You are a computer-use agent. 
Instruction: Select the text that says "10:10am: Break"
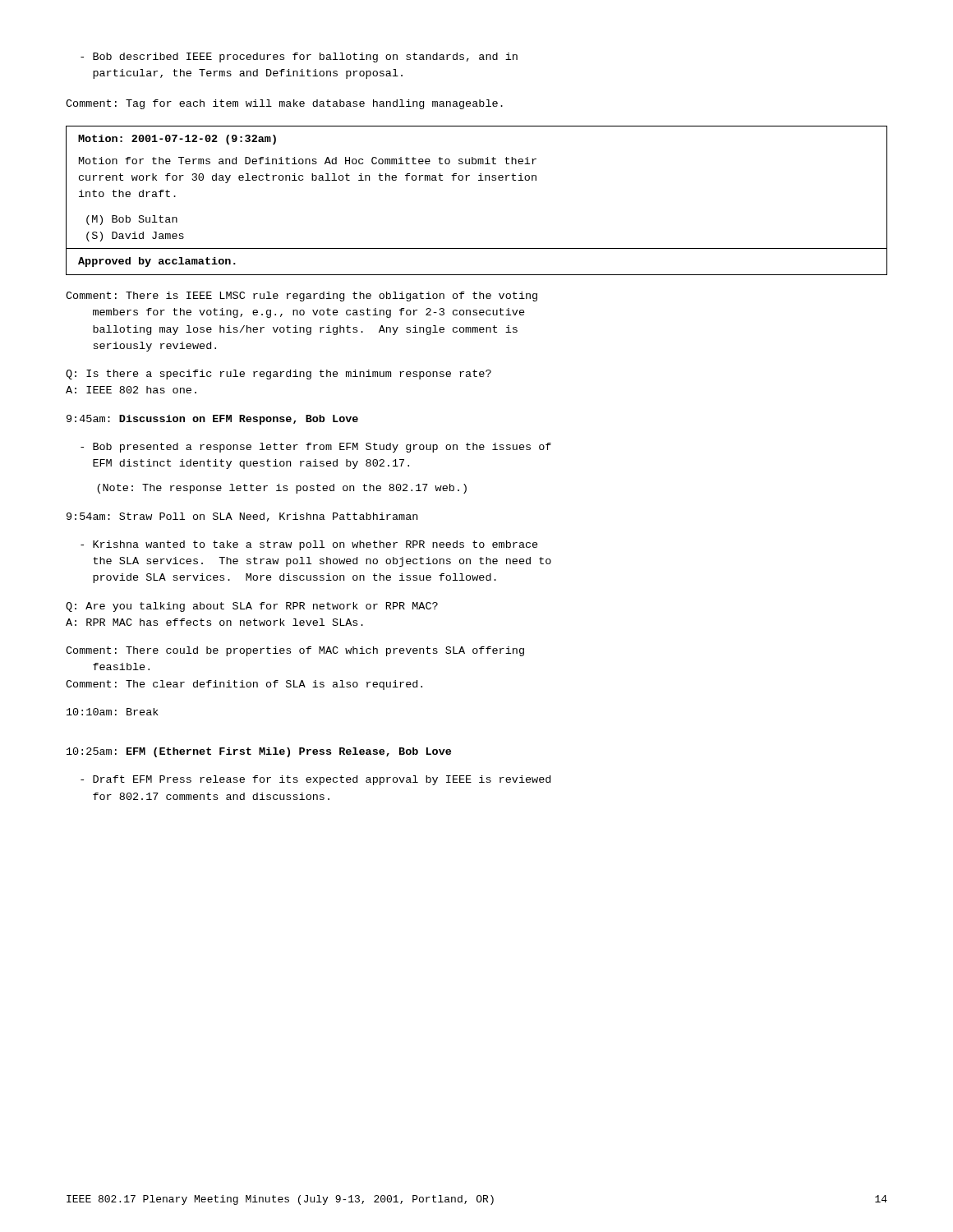click(x=112, y=712)
